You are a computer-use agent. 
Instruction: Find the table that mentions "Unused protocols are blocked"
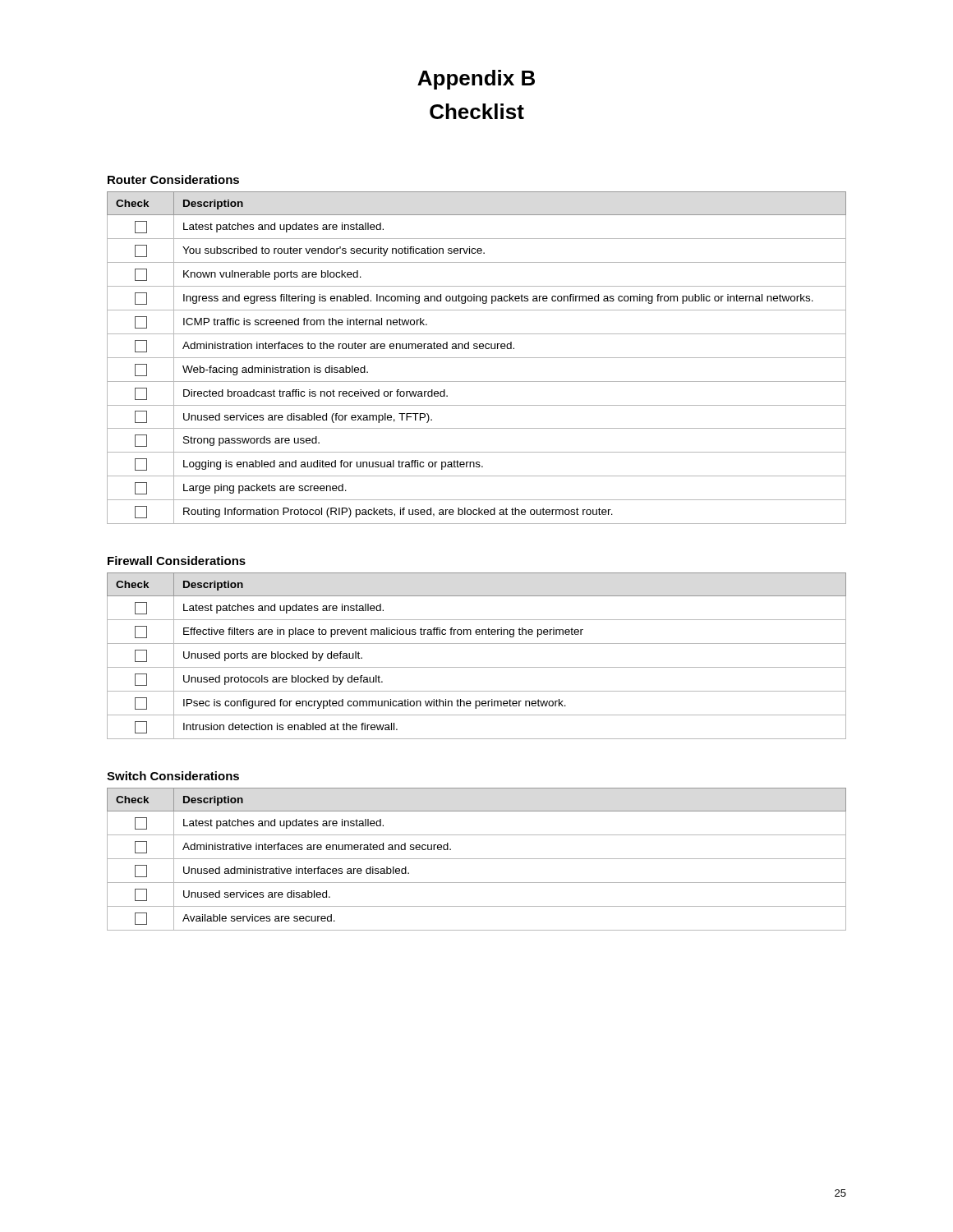[476, 656]
